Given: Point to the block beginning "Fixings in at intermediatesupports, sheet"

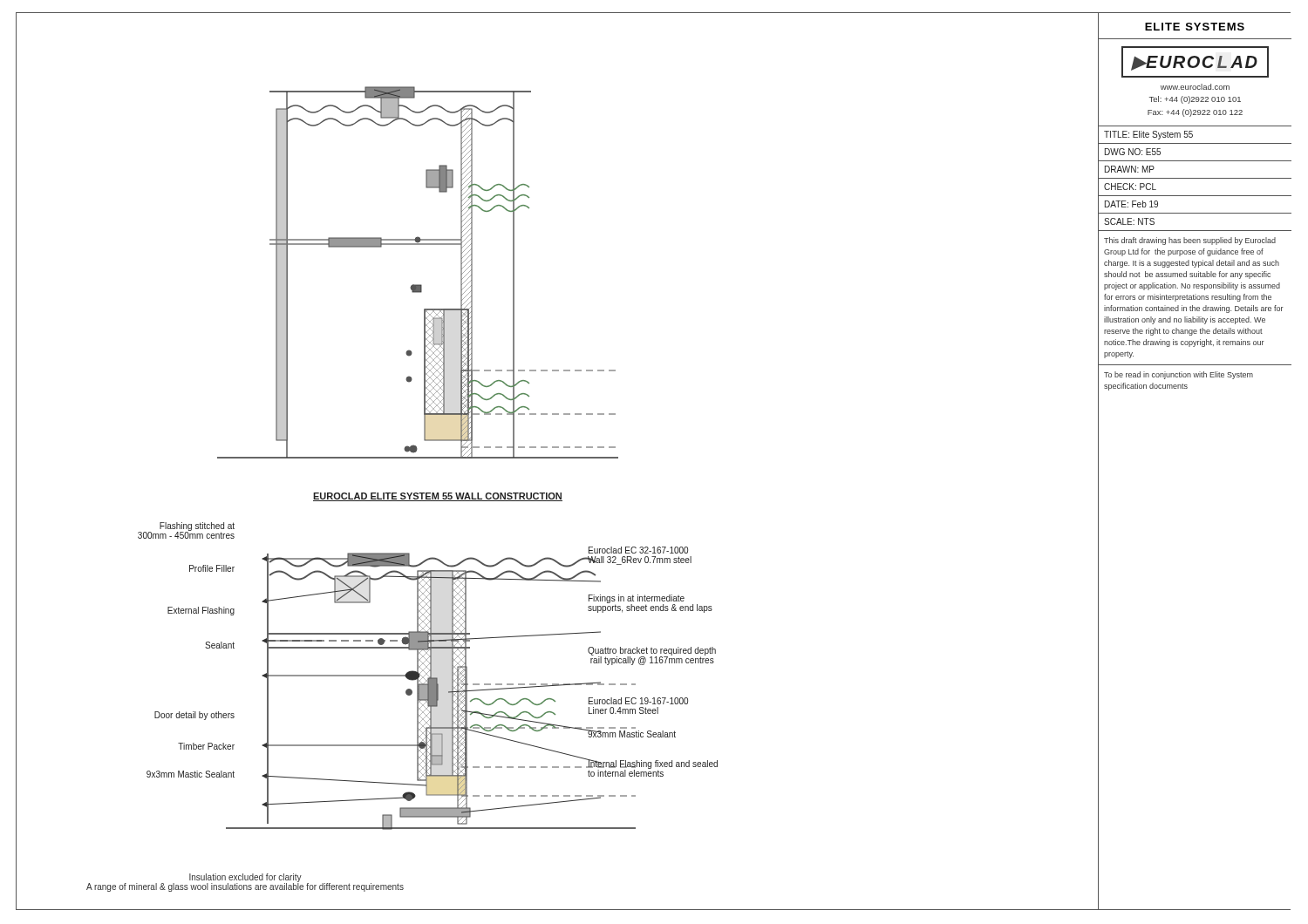Looking at the screenshot, I should [x=650, y=603].
